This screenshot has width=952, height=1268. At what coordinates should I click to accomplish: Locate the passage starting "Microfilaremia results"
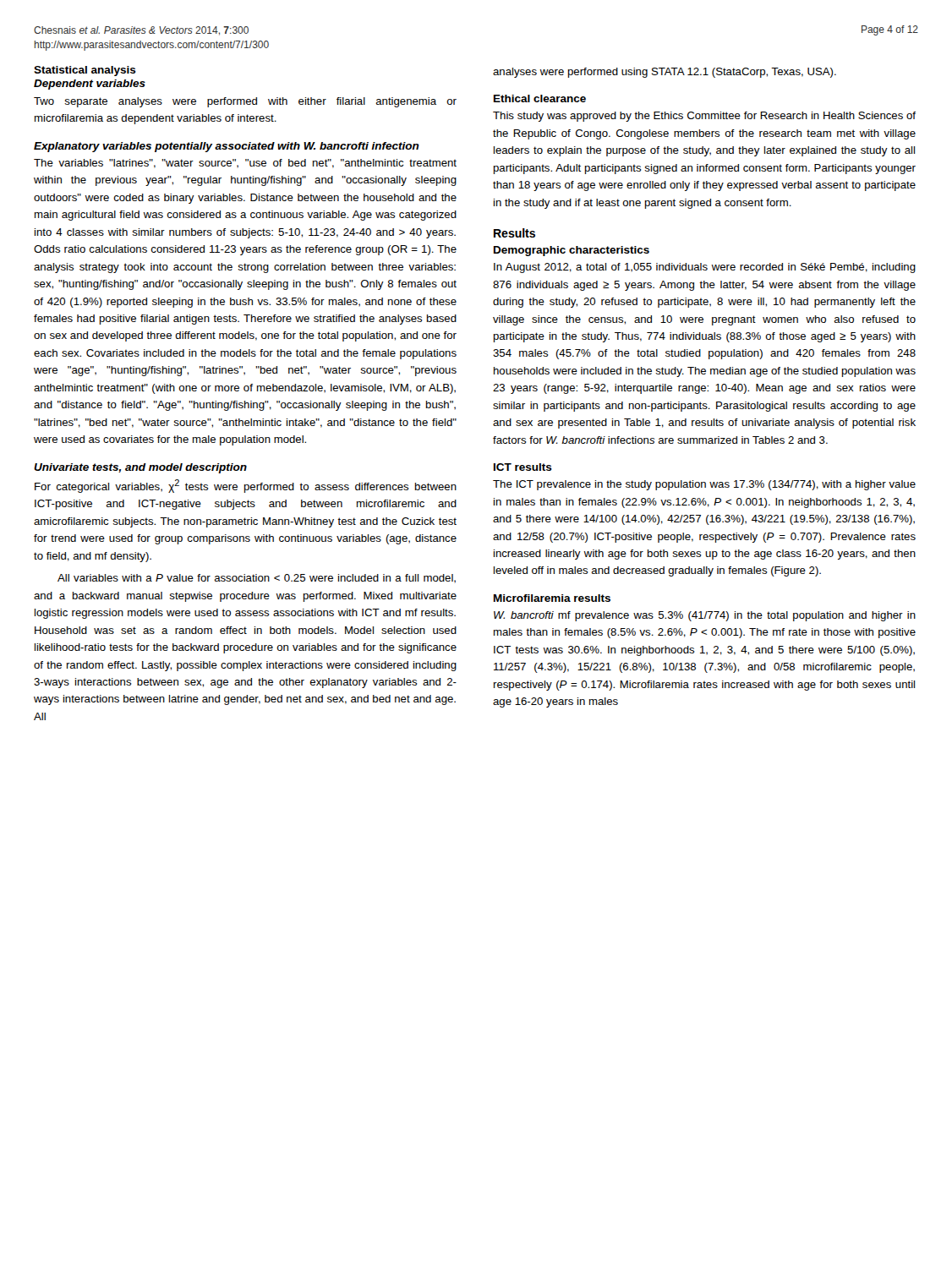coord(552,598)
